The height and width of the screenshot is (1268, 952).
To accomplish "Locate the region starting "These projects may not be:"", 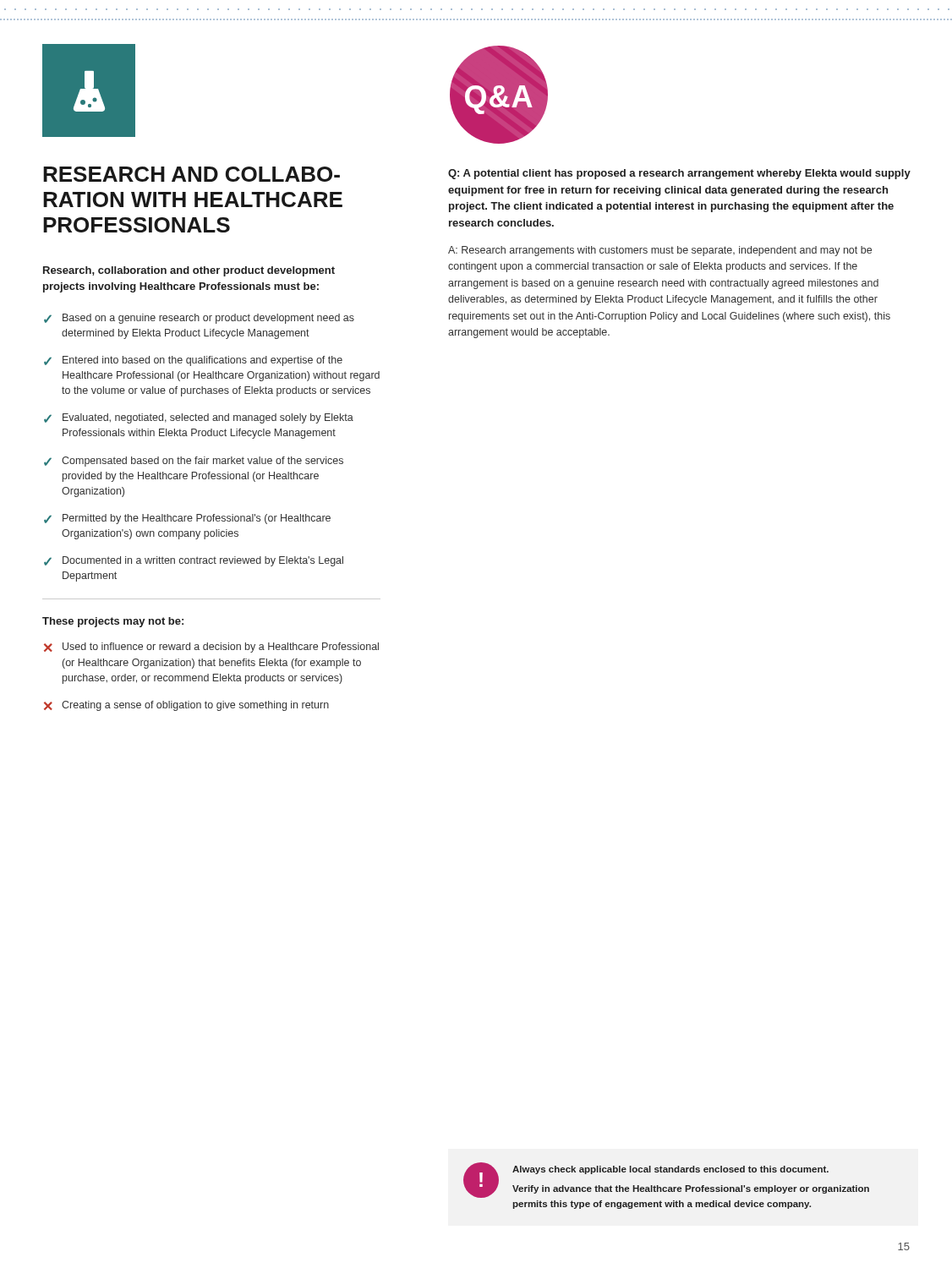I will 113,621.
